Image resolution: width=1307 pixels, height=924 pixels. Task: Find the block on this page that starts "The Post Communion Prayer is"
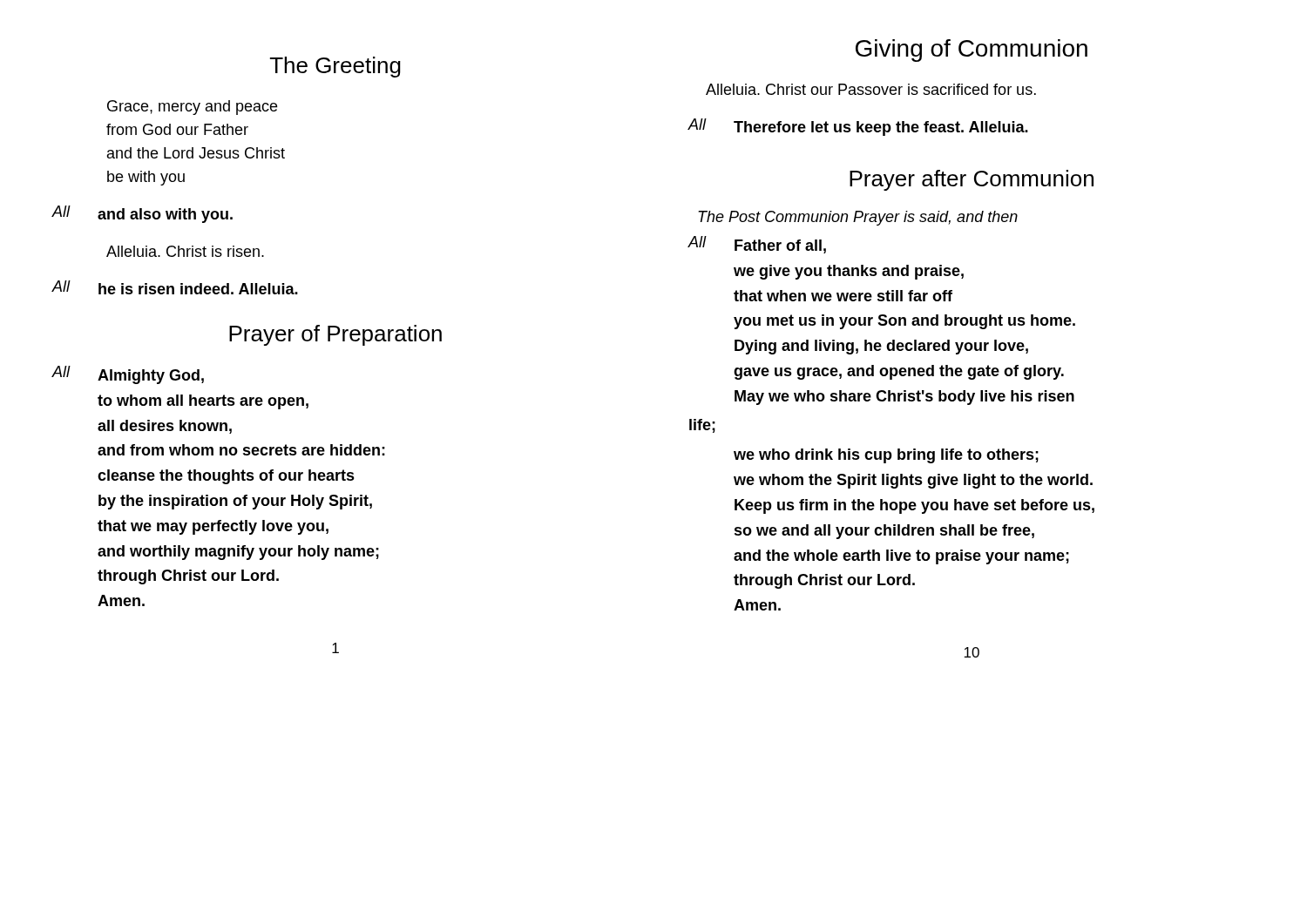(976, 217)
